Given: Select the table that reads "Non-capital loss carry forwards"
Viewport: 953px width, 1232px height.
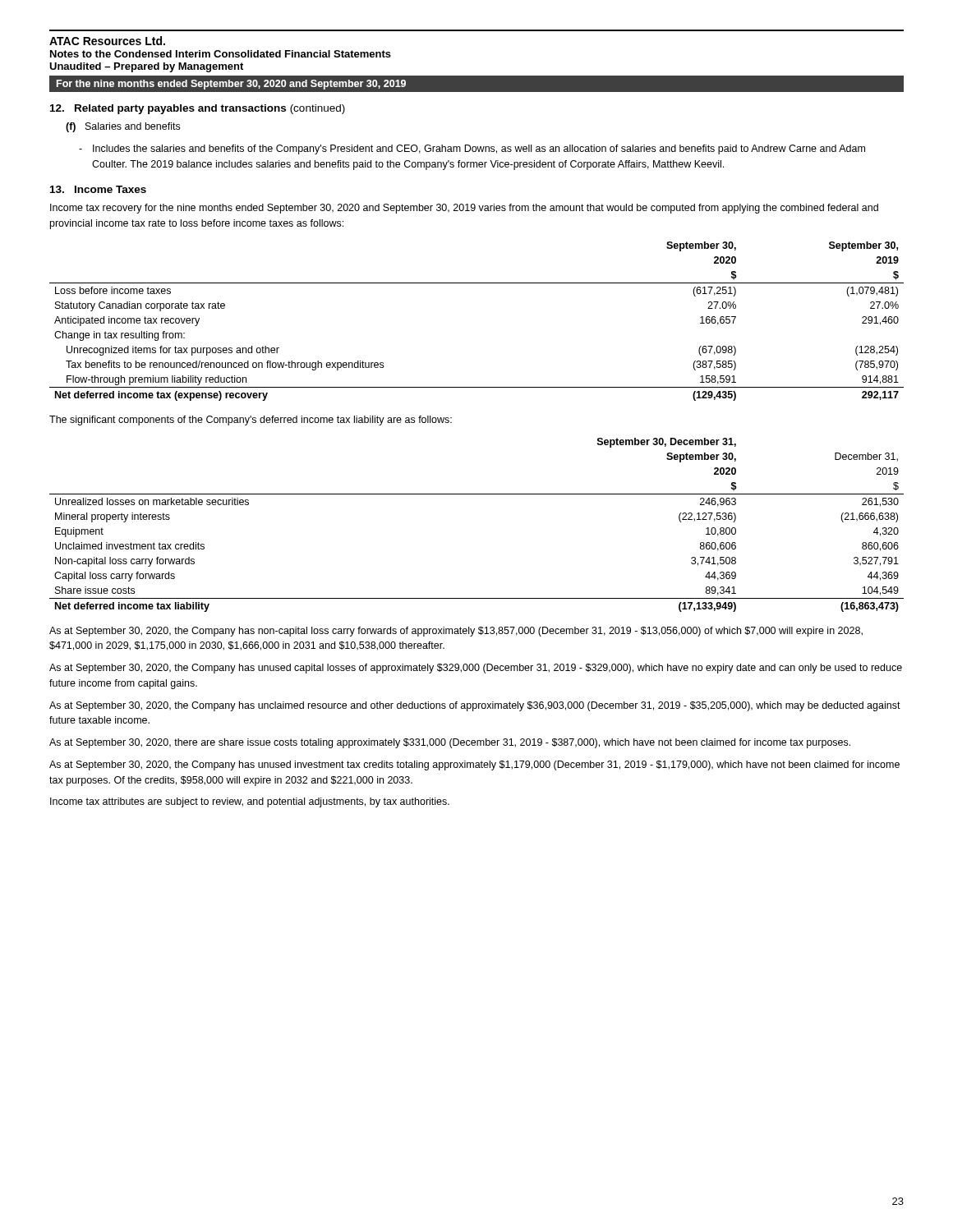Looking at the screenshot, I should 476,524.
